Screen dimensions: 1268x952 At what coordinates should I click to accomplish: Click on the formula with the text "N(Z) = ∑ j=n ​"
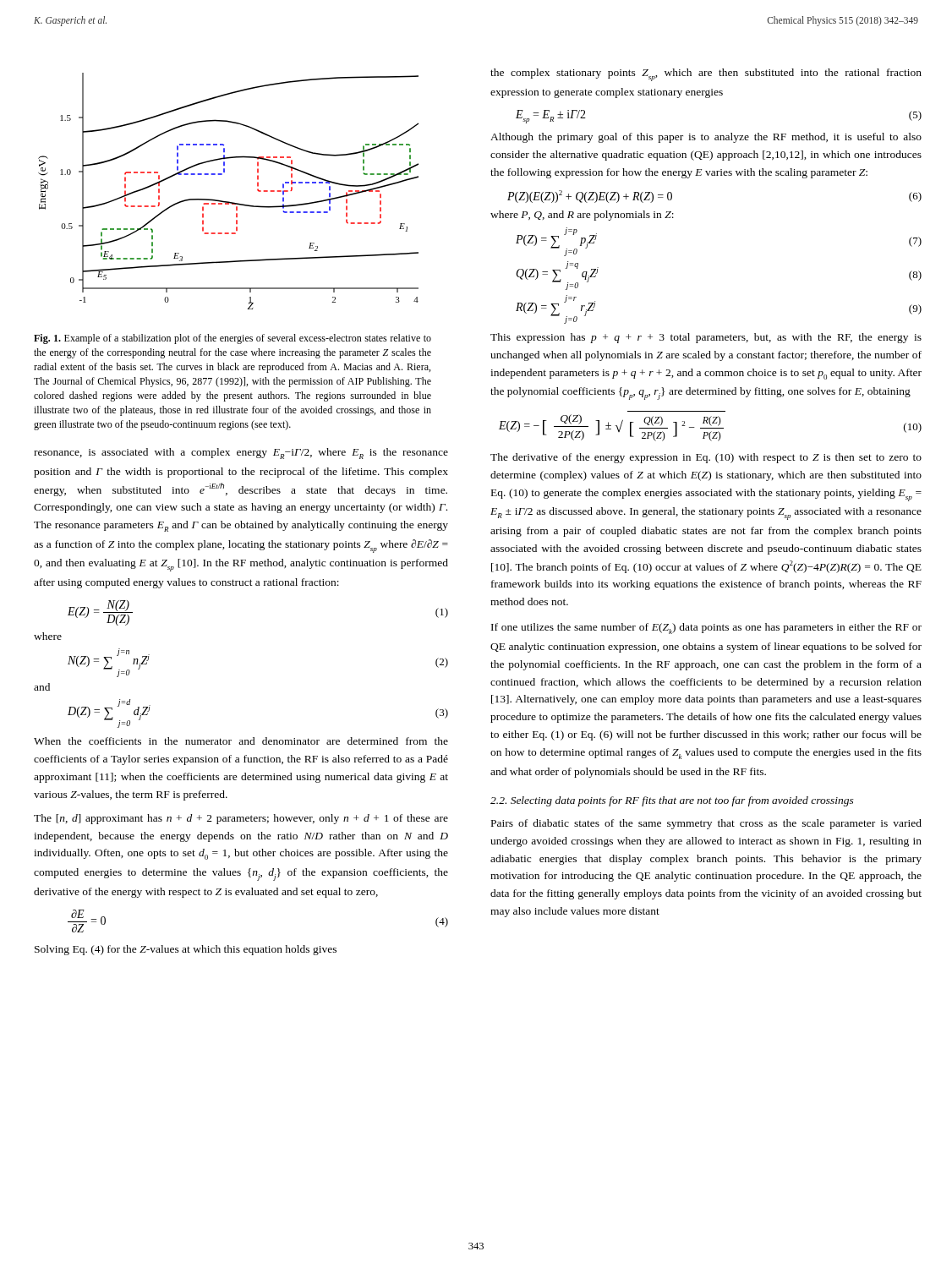coord(108,662)
